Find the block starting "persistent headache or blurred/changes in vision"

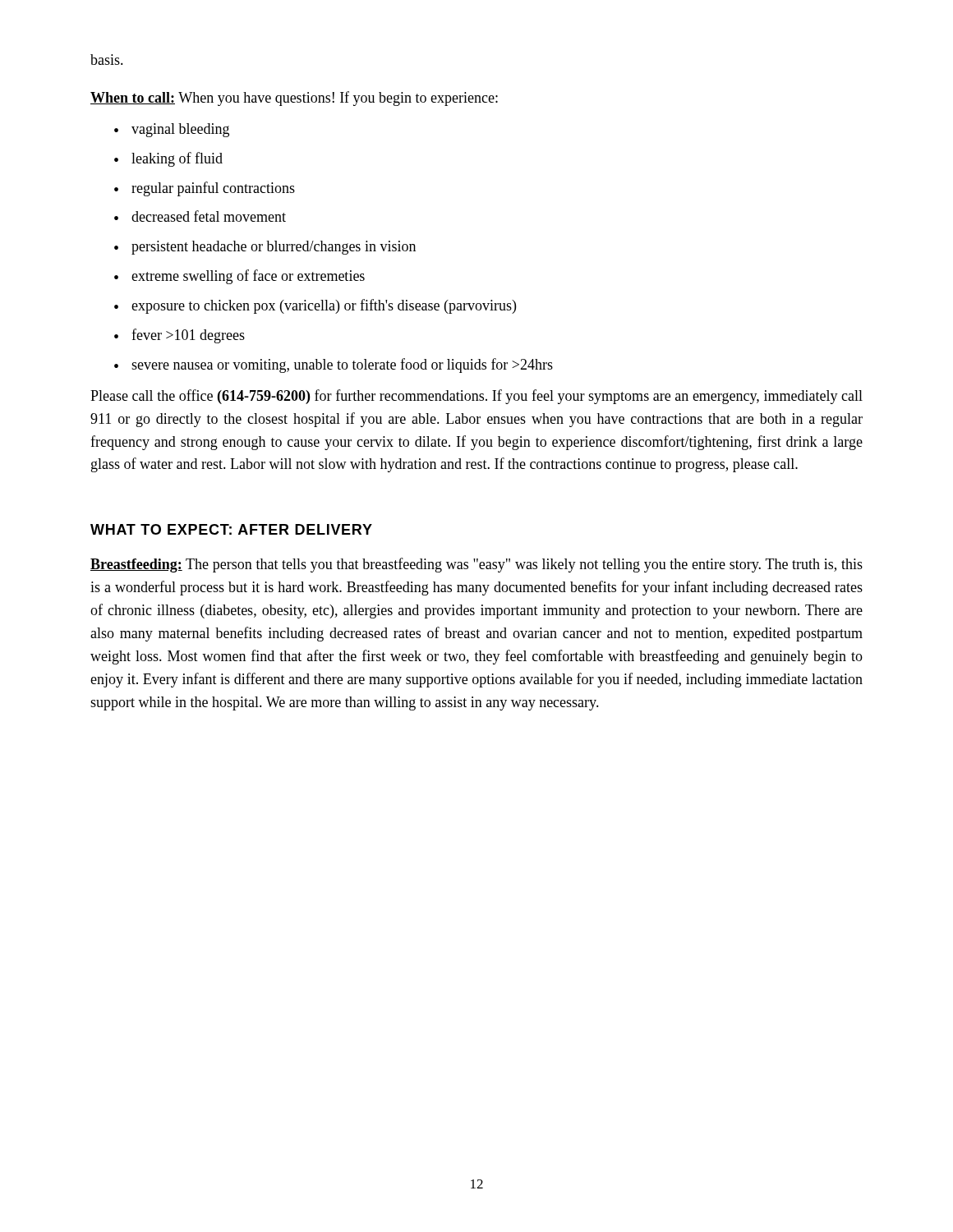[274, 247]
